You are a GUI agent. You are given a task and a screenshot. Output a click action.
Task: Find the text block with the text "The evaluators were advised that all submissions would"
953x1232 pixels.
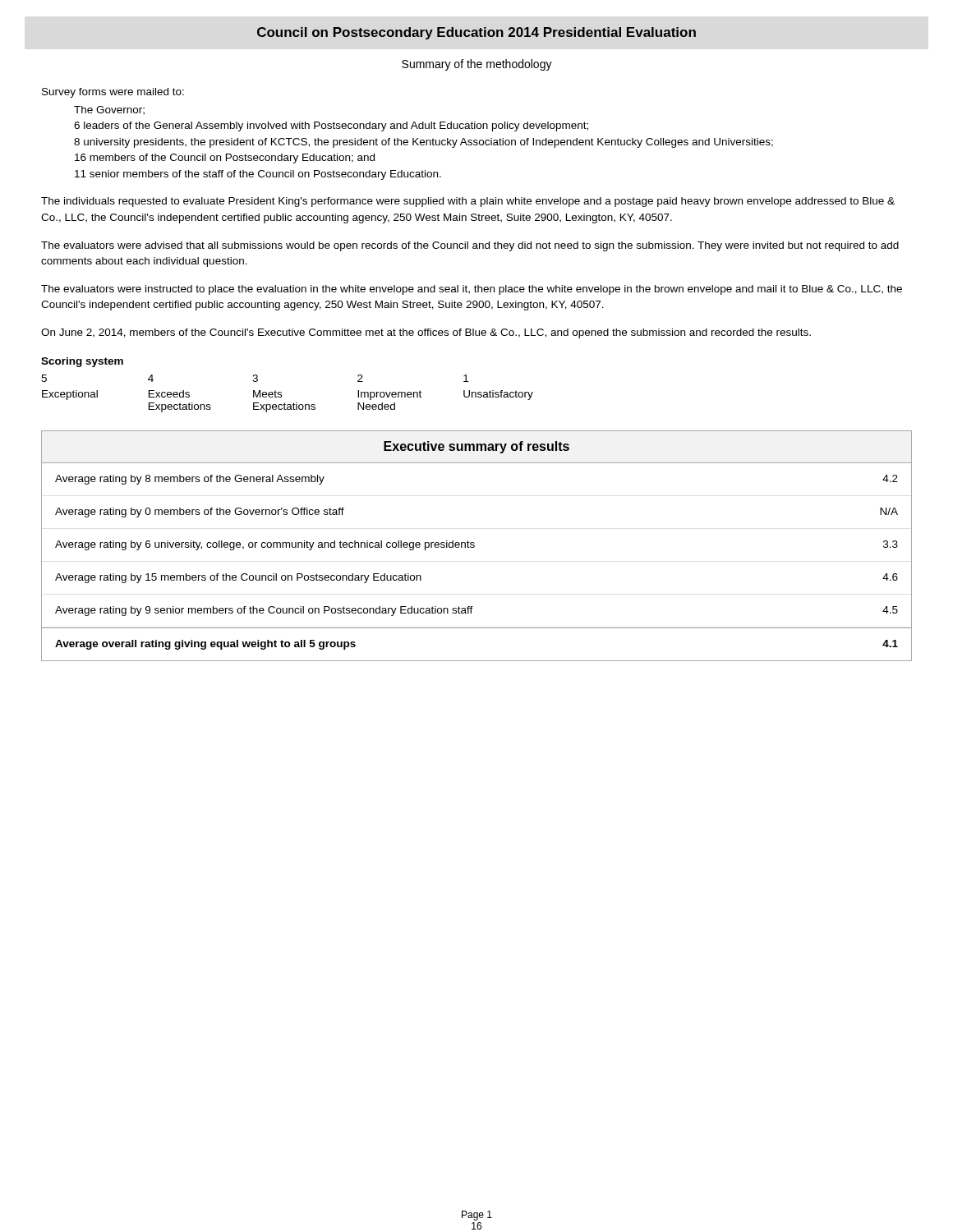point(470,253)
